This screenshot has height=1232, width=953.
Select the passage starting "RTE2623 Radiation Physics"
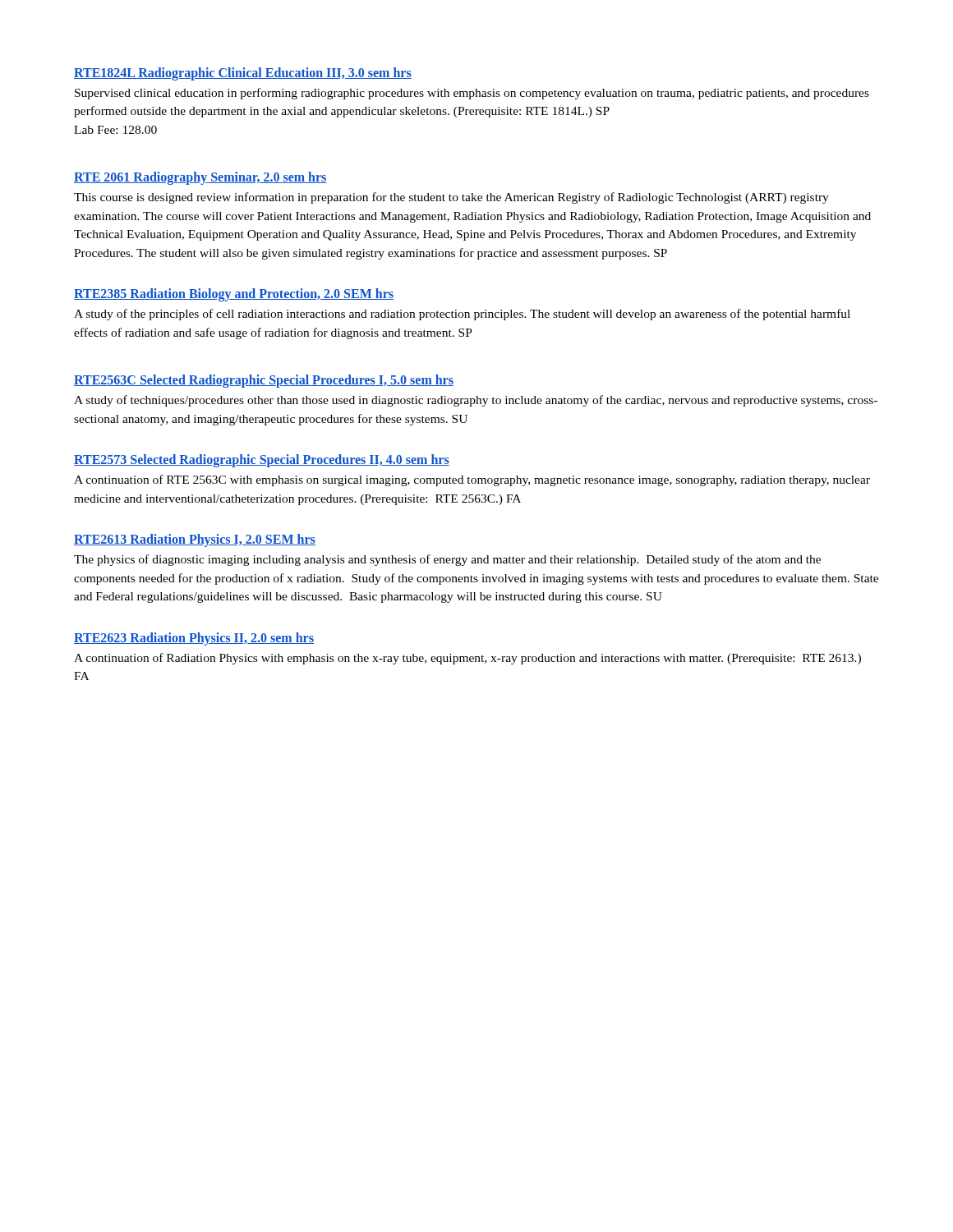coord(194,637)
